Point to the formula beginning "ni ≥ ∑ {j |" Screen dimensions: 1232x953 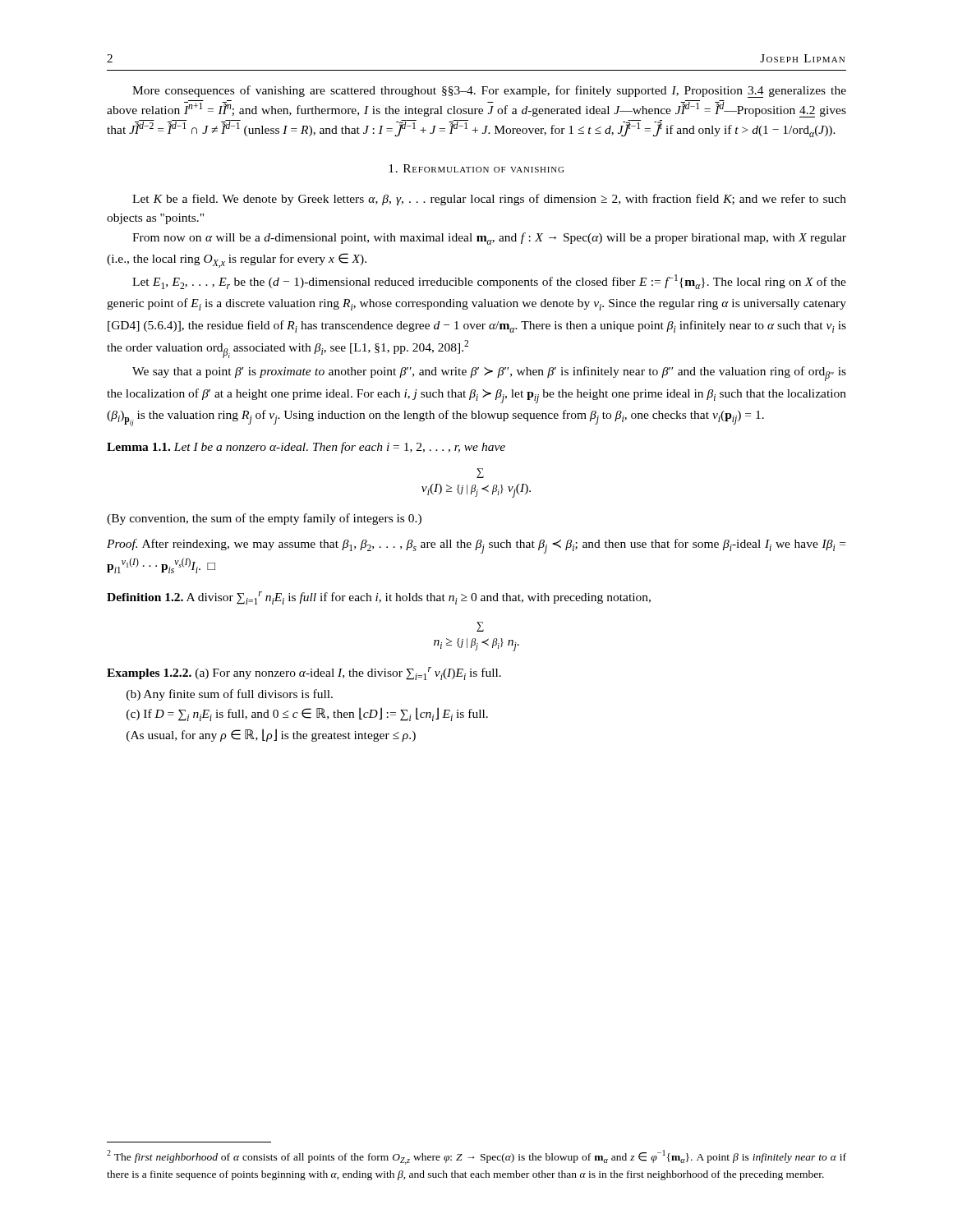[x=476, y=635]
